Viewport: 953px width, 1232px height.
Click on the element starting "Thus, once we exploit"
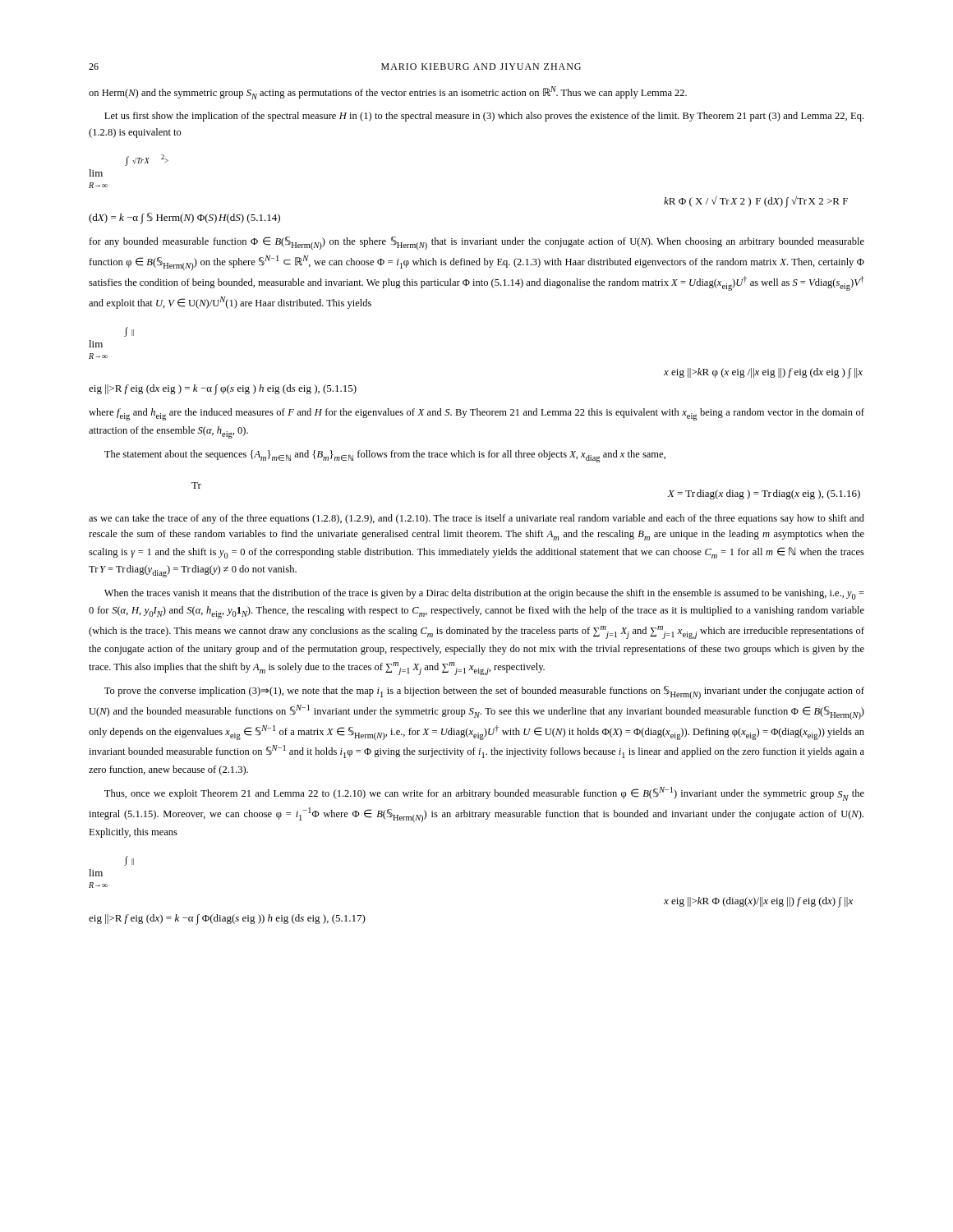click(476, 812)
